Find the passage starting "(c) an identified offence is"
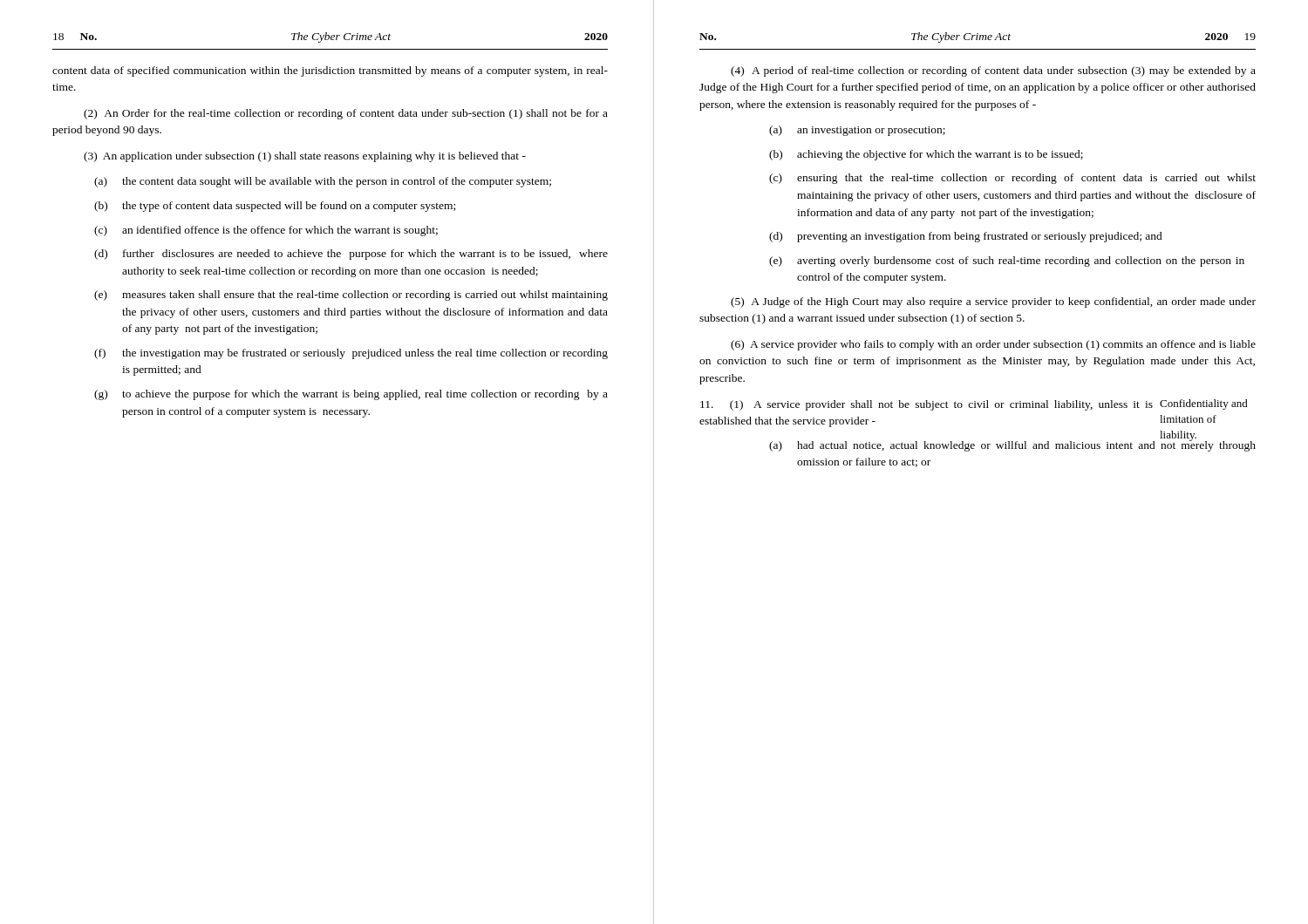1308x924 pixels. coord(351,230)
